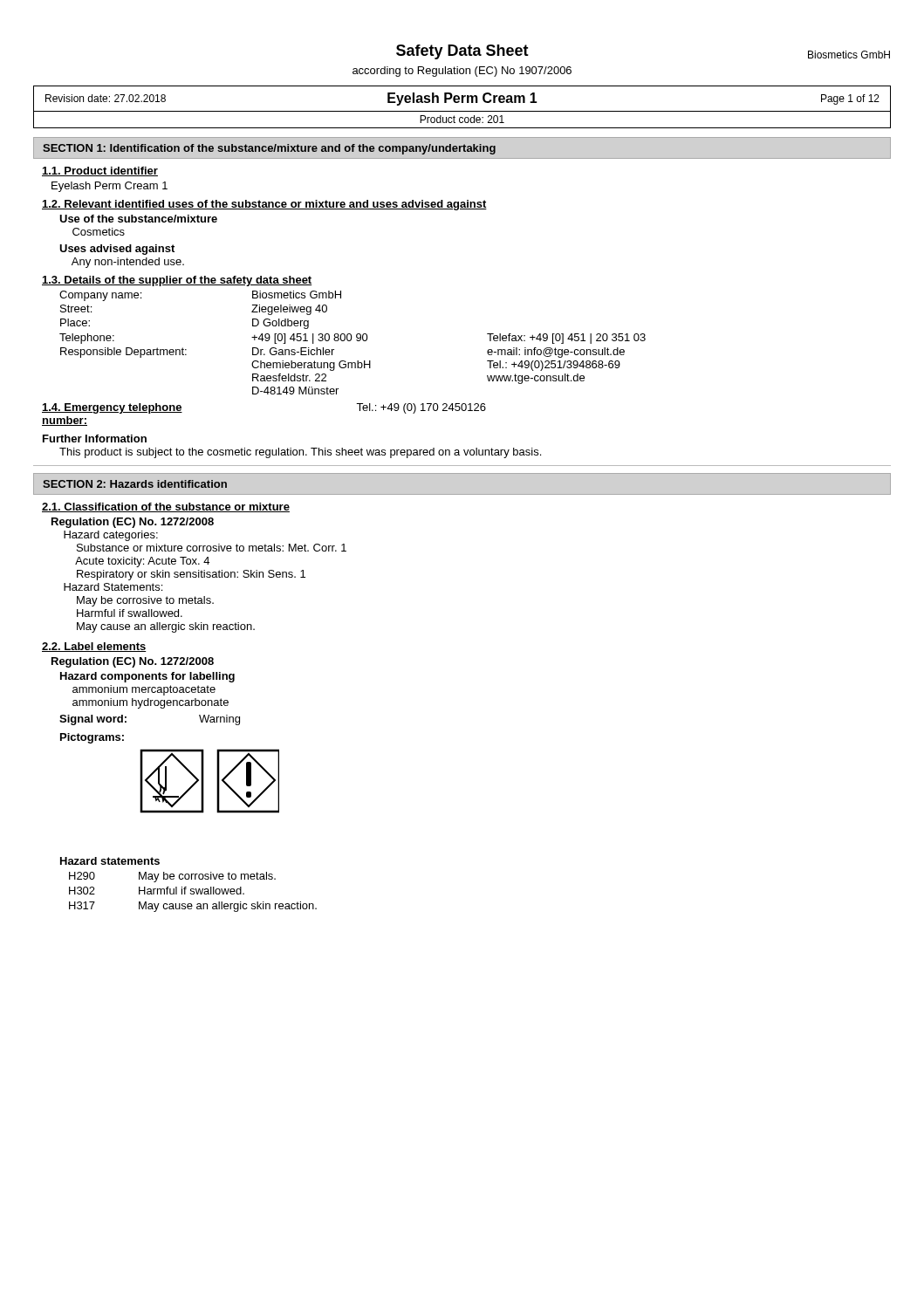The width and height of the screenshot is (924, 1309).
Task: Locate the text block starting "SECTION 2: Hazards identification"
Action: coord(135,484)
